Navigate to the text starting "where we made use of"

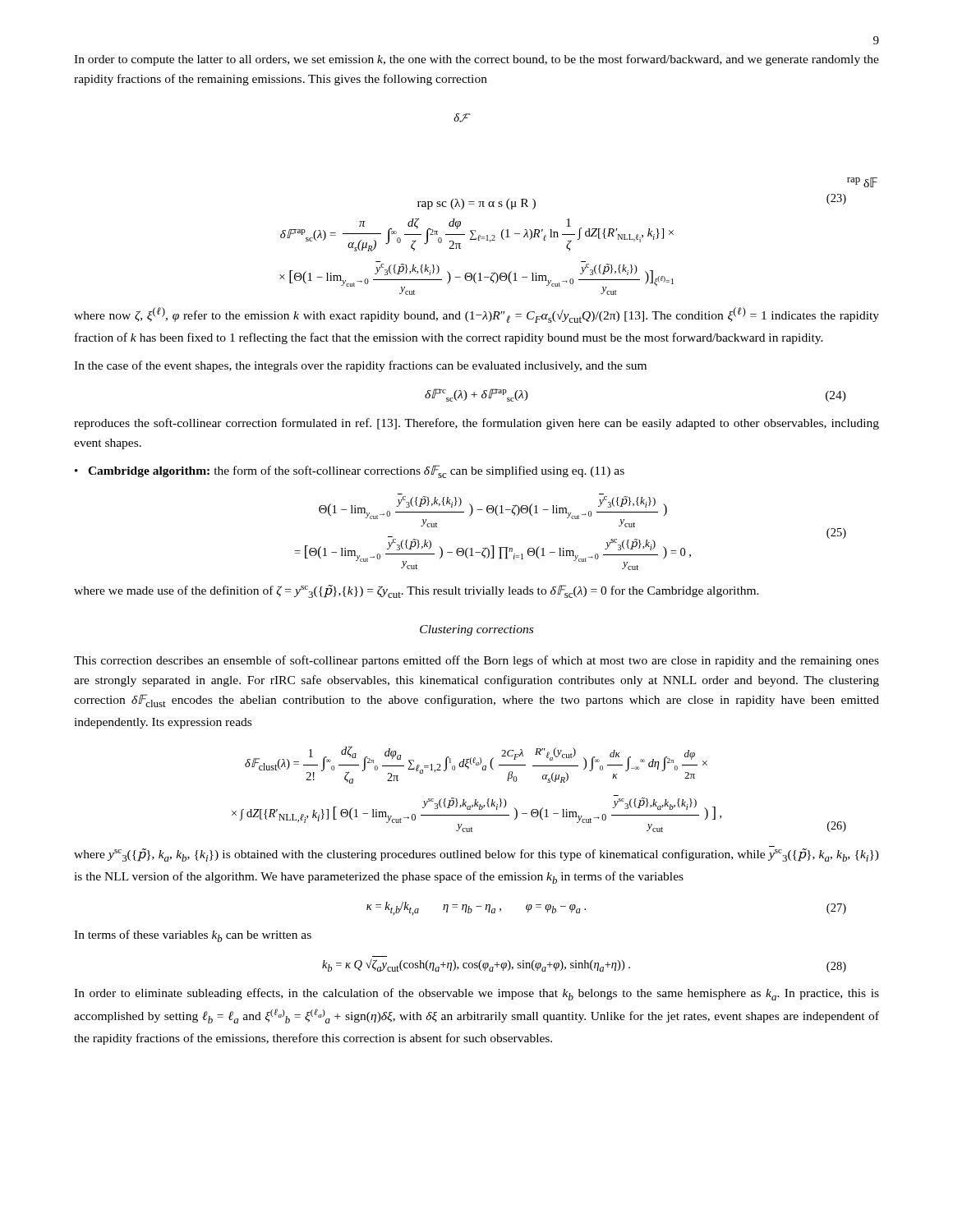476,591
